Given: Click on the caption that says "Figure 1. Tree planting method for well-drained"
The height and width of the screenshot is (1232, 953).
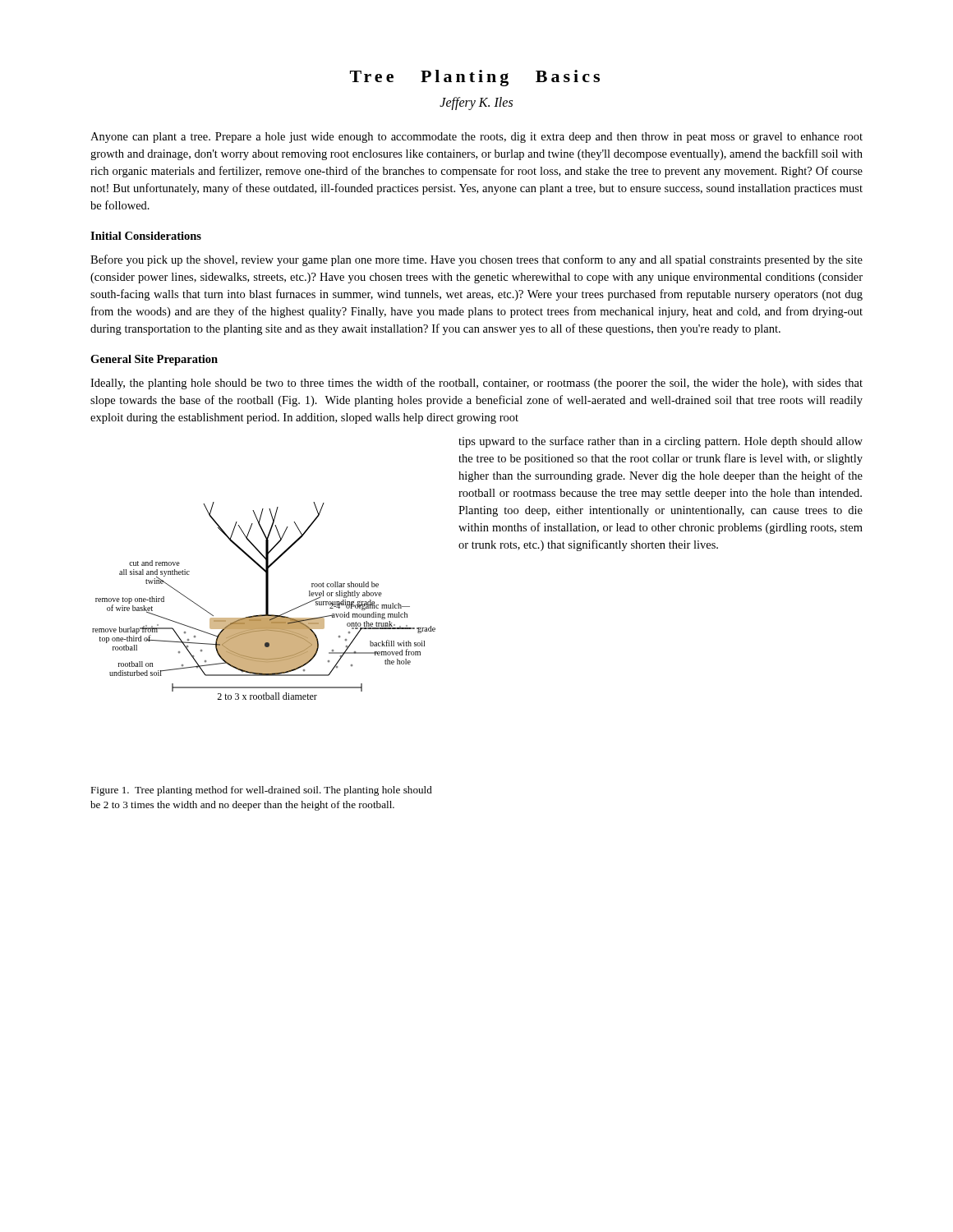Looking at the screenshot, I should [261, 797].
